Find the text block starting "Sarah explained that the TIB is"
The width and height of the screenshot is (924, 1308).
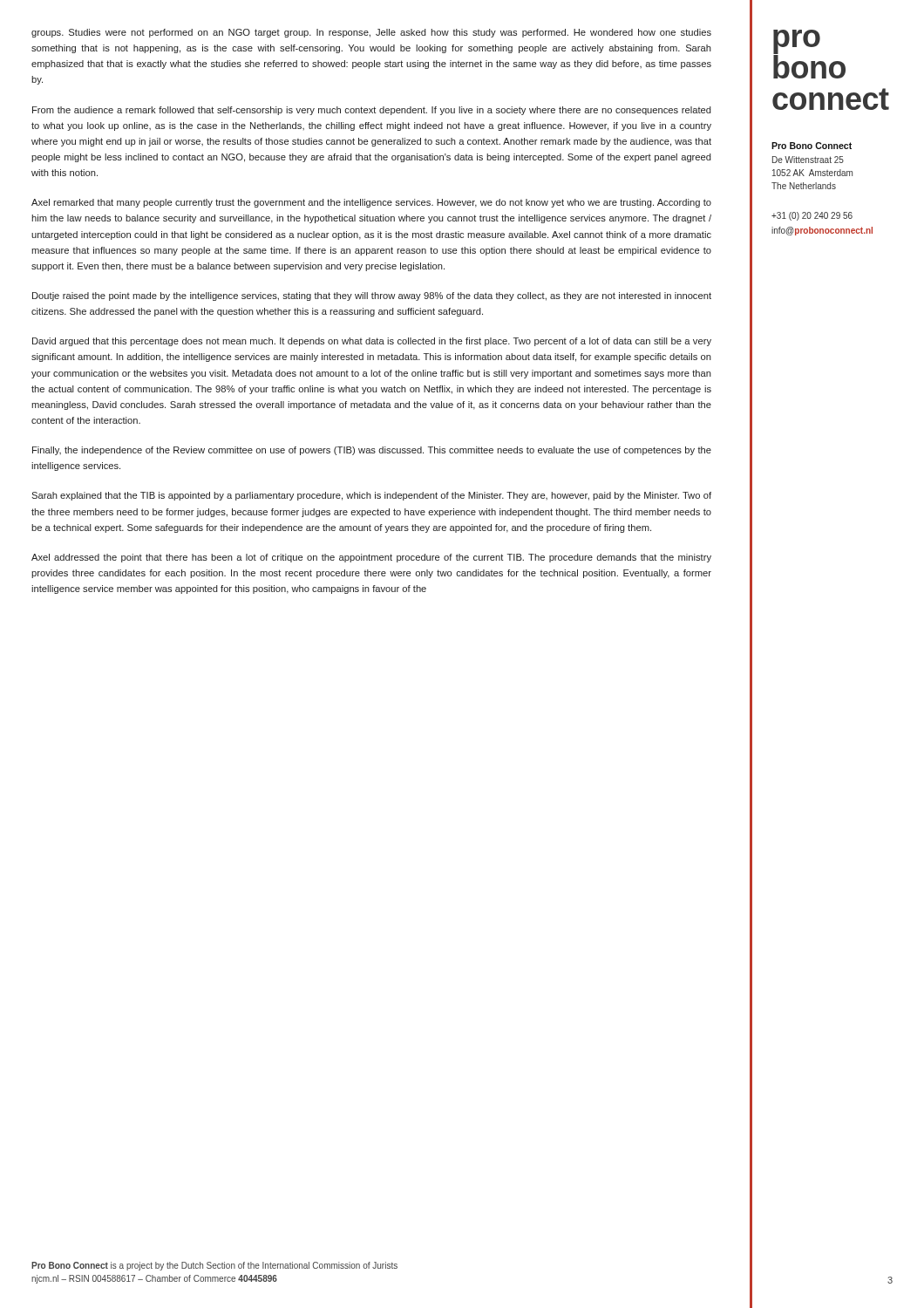[x=371, y=511]
